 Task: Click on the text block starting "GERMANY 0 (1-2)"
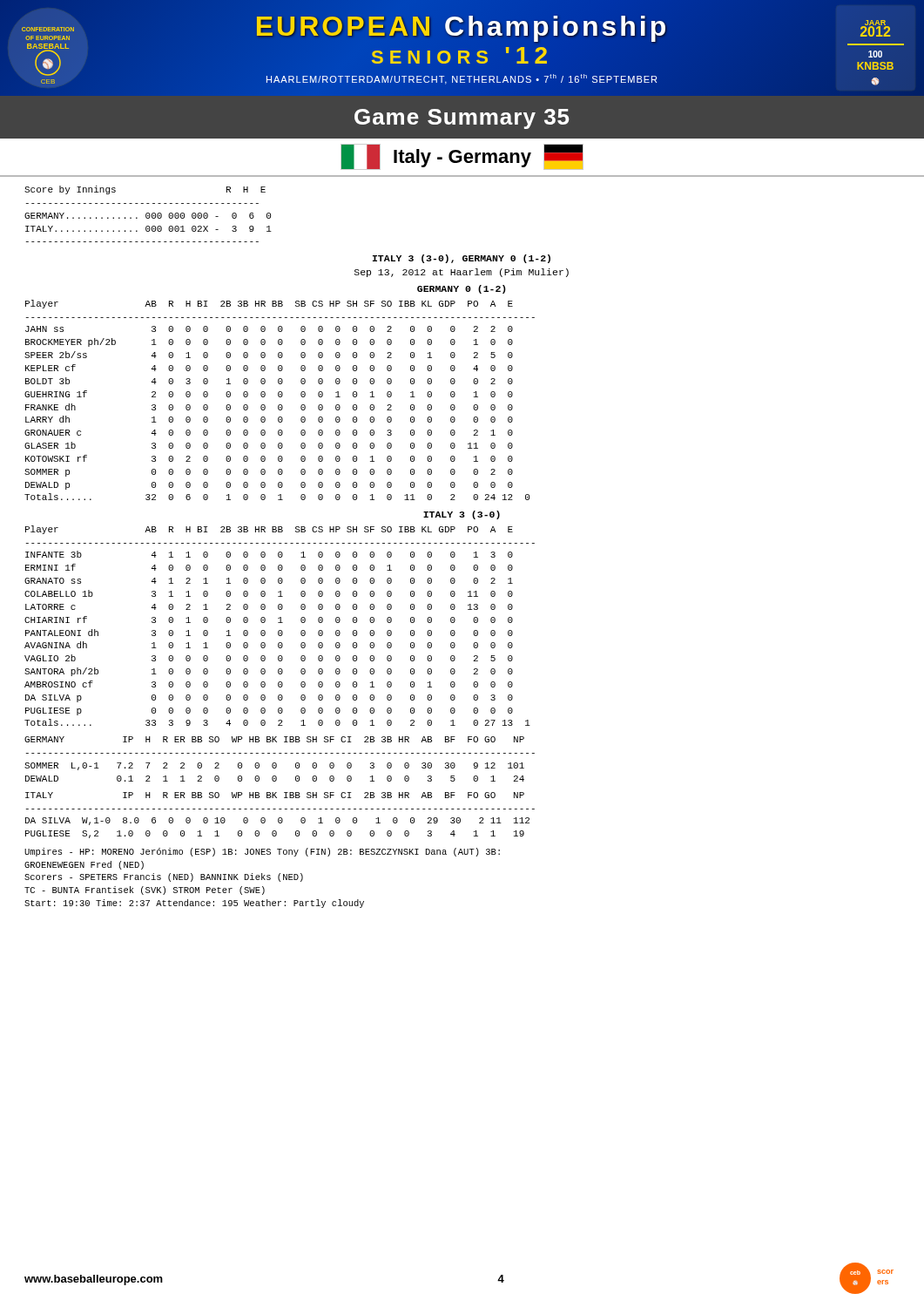[x=462, y=289]
